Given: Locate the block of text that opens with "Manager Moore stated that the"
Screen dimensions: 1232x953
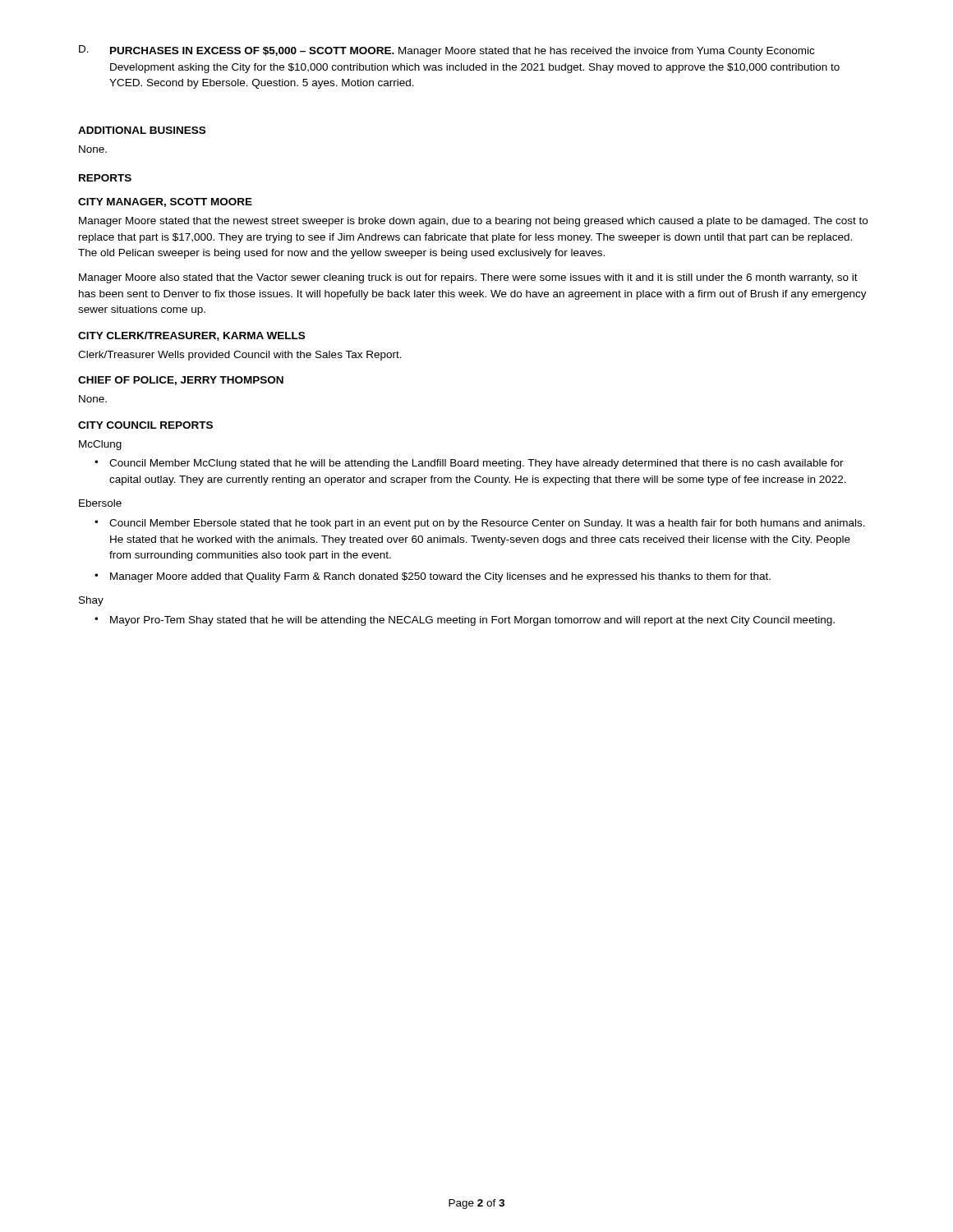Looking at the screenshot, I should click(476, 237).
